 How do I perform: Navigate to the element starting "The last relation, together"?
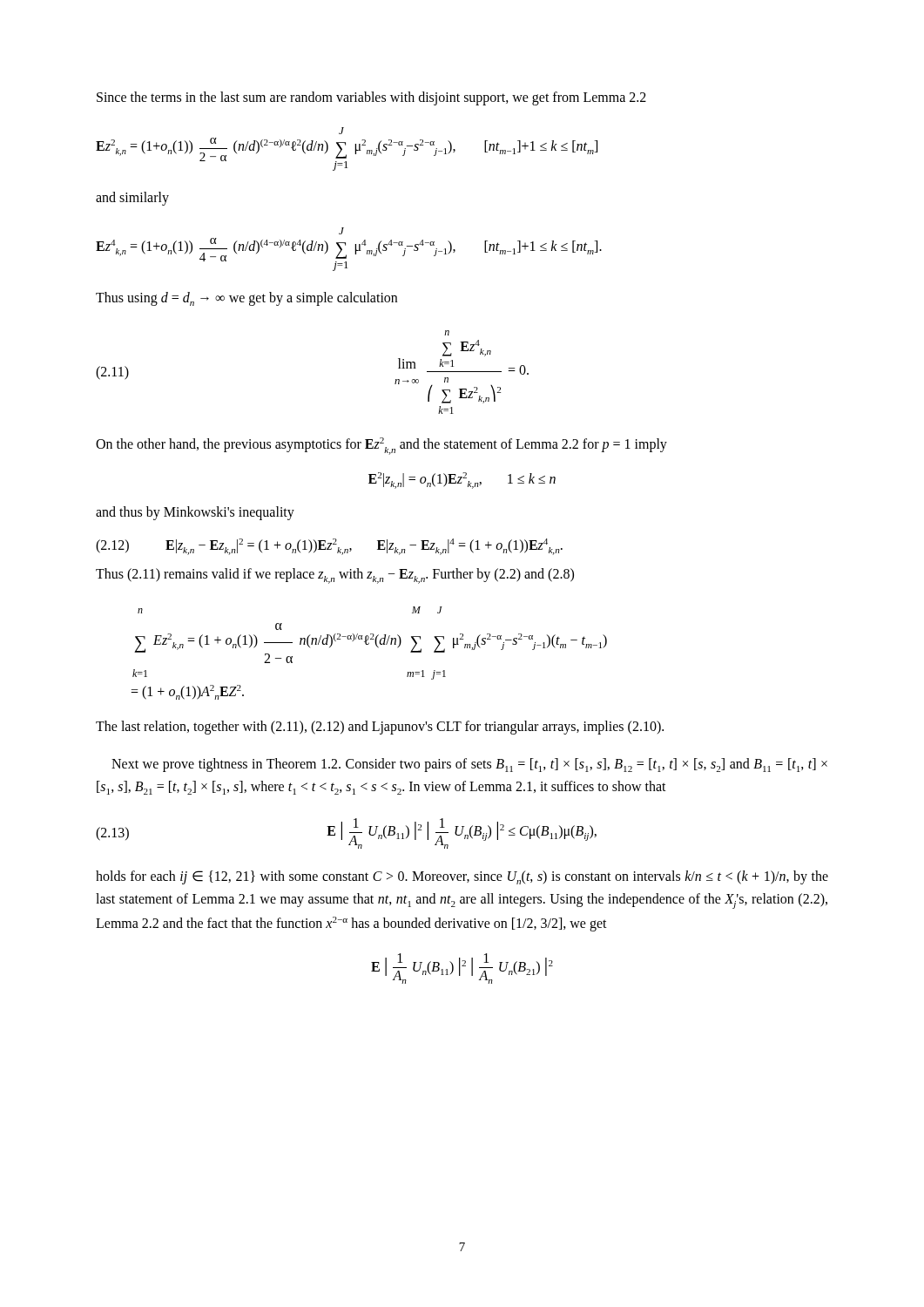(x=380, y=726)
